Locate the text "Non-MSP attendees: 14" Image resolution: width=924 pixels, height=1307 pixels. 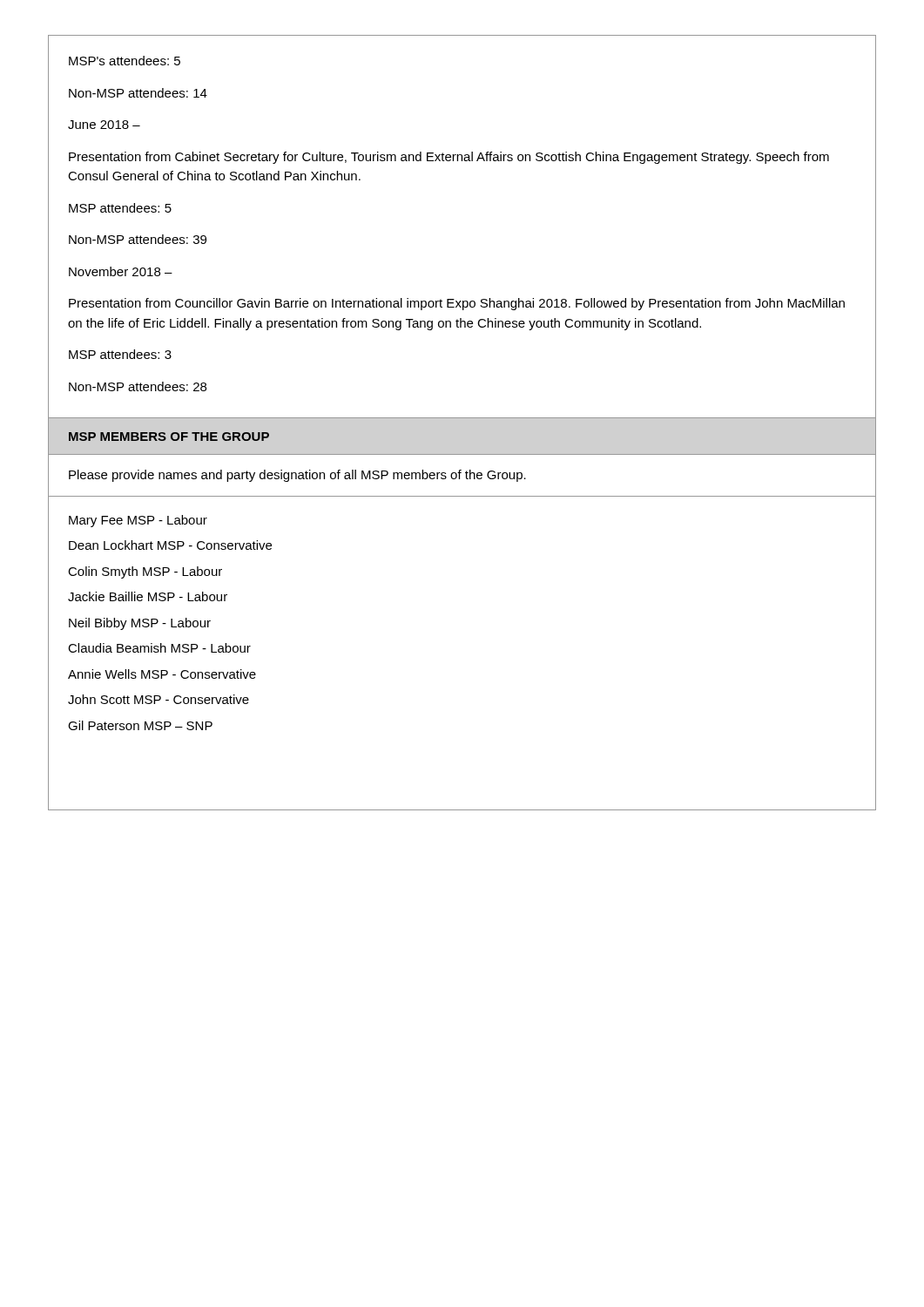138,93
